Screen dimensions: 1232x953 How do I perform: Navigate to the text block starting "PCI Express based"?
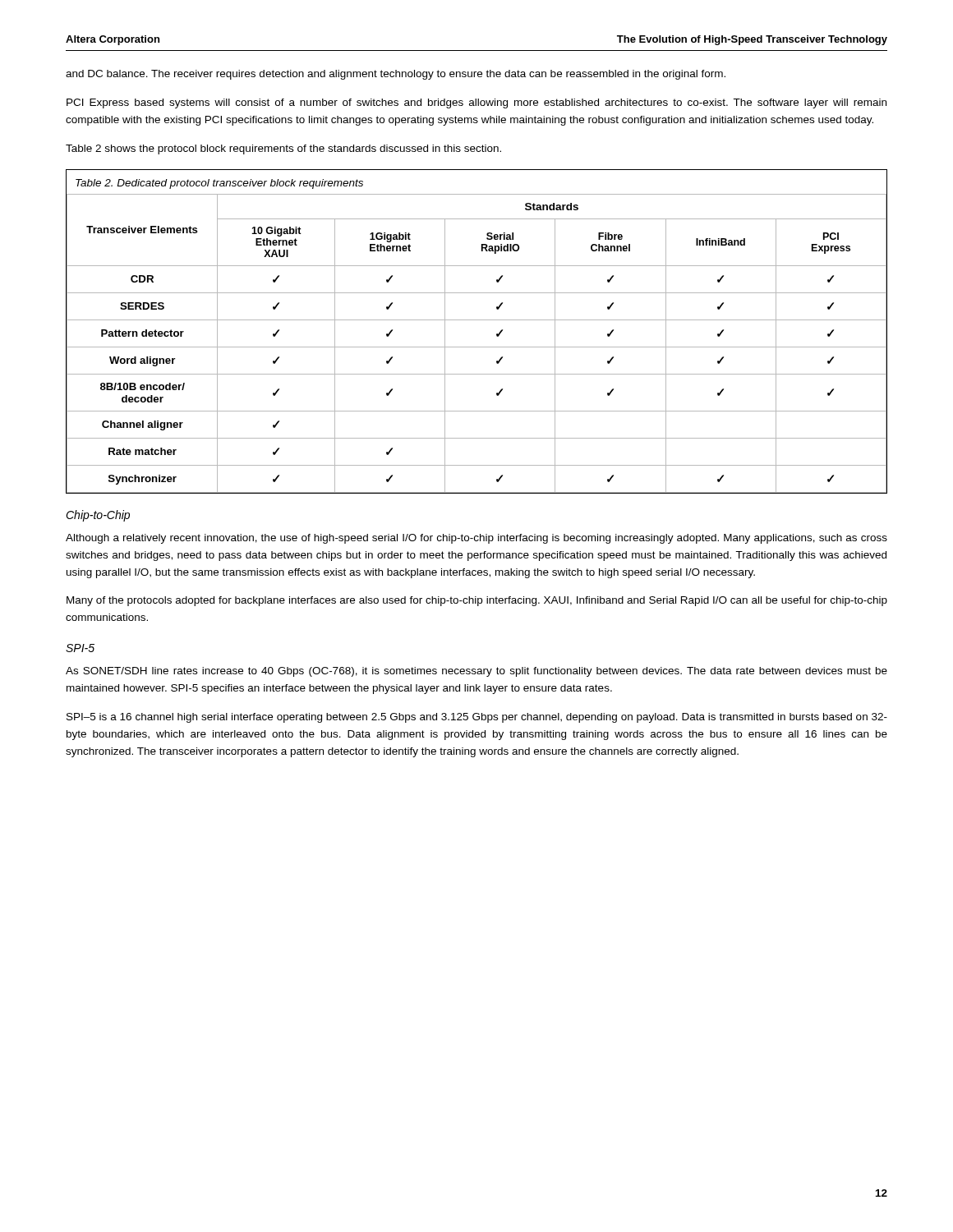[x=476, y=111]
